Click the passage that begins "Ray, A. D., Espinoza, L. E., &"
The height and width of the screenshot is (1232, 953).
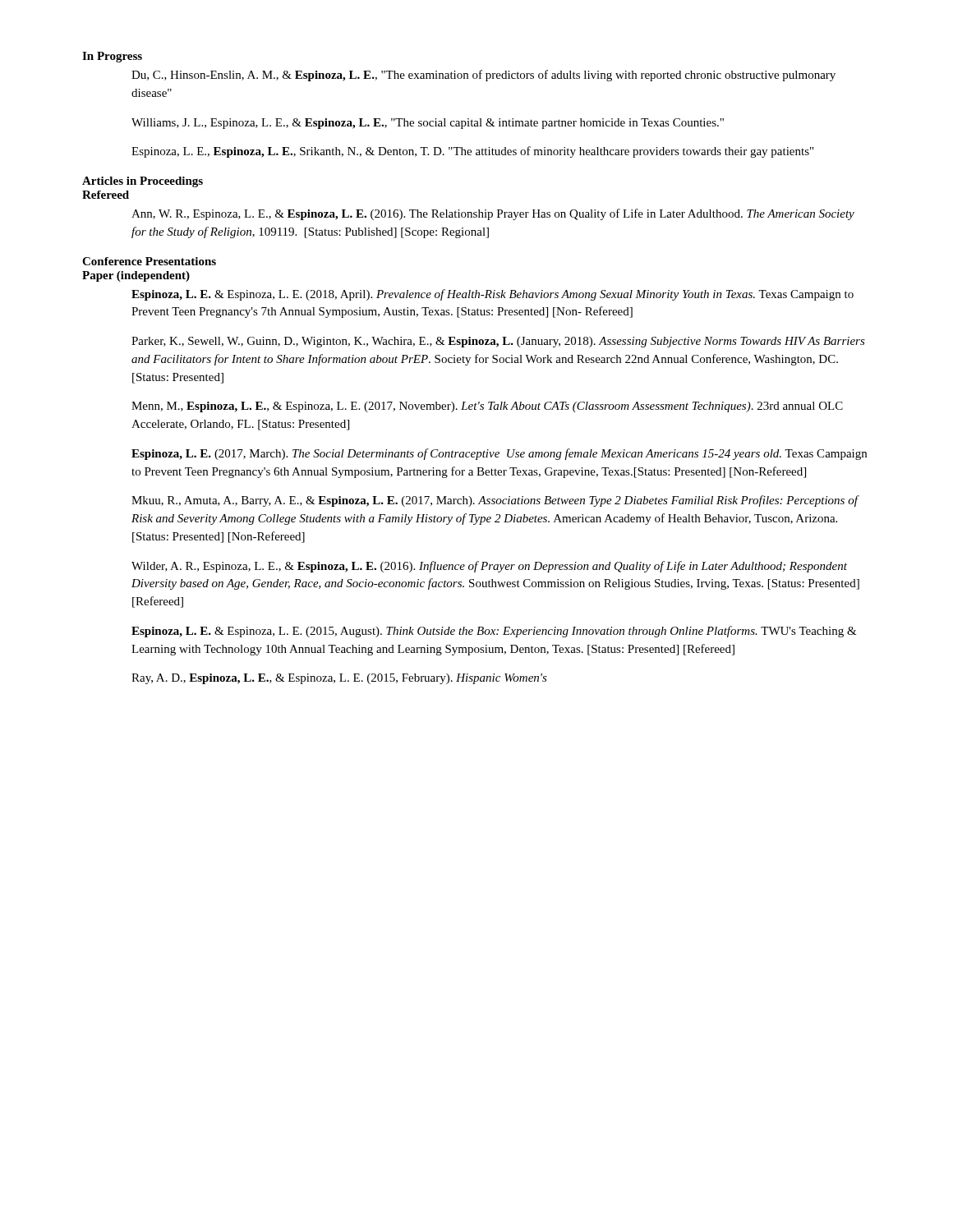339,678
